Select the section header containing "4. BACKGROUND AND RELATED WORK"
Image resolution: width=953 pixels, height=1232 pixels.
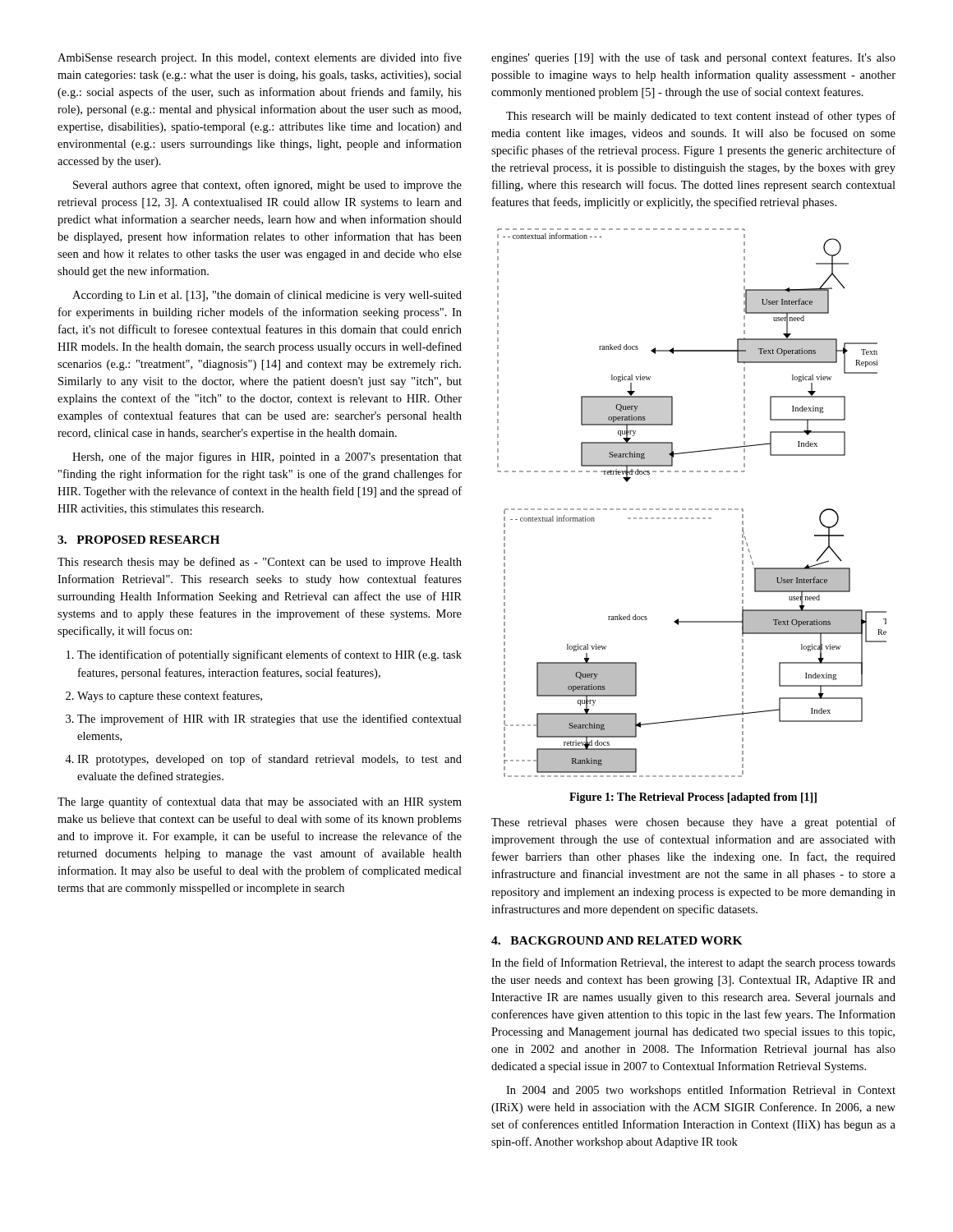tap(693, 940)
